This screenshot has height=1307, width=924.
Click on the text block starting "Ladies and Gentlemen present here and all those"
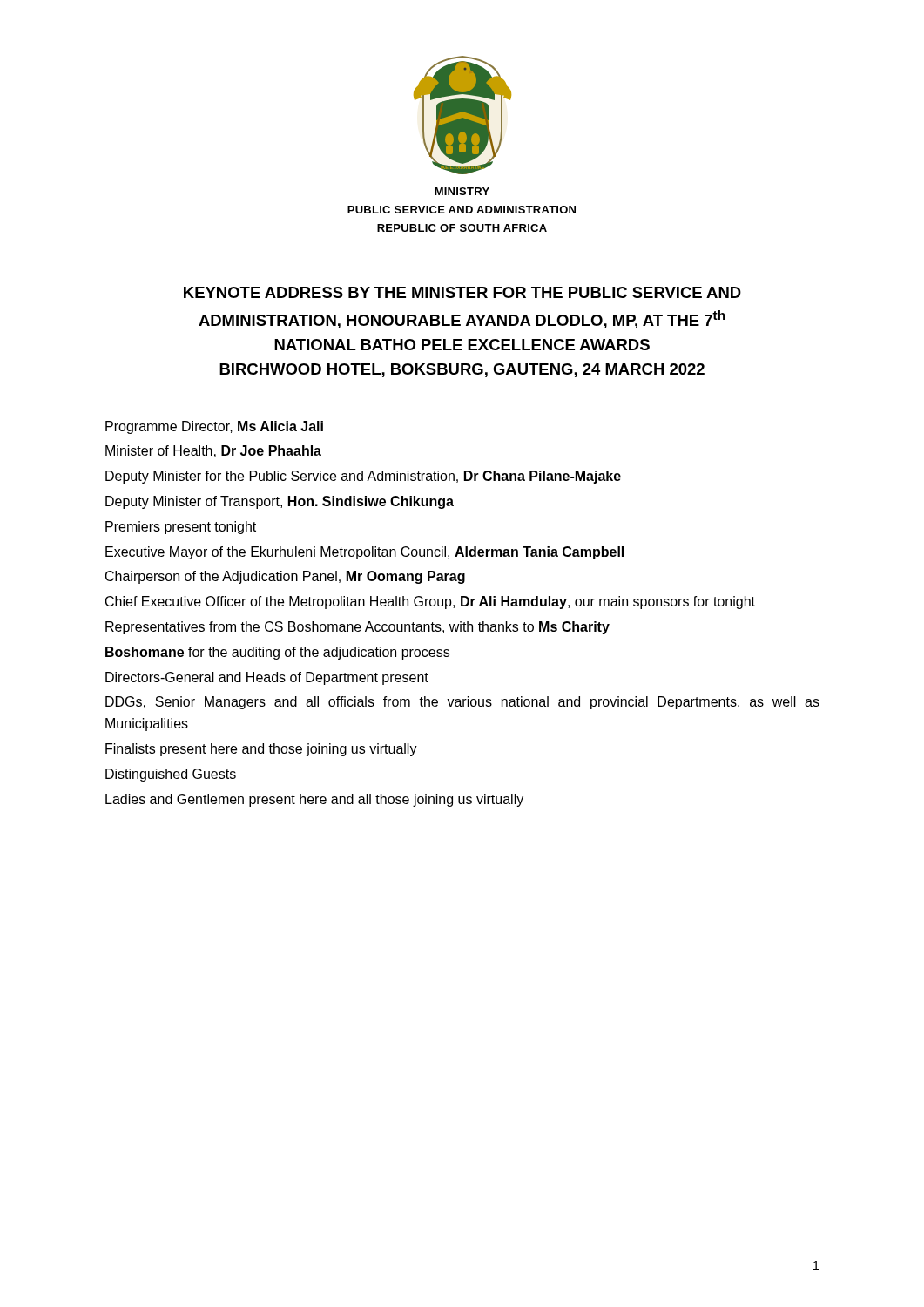click(314, 799)
